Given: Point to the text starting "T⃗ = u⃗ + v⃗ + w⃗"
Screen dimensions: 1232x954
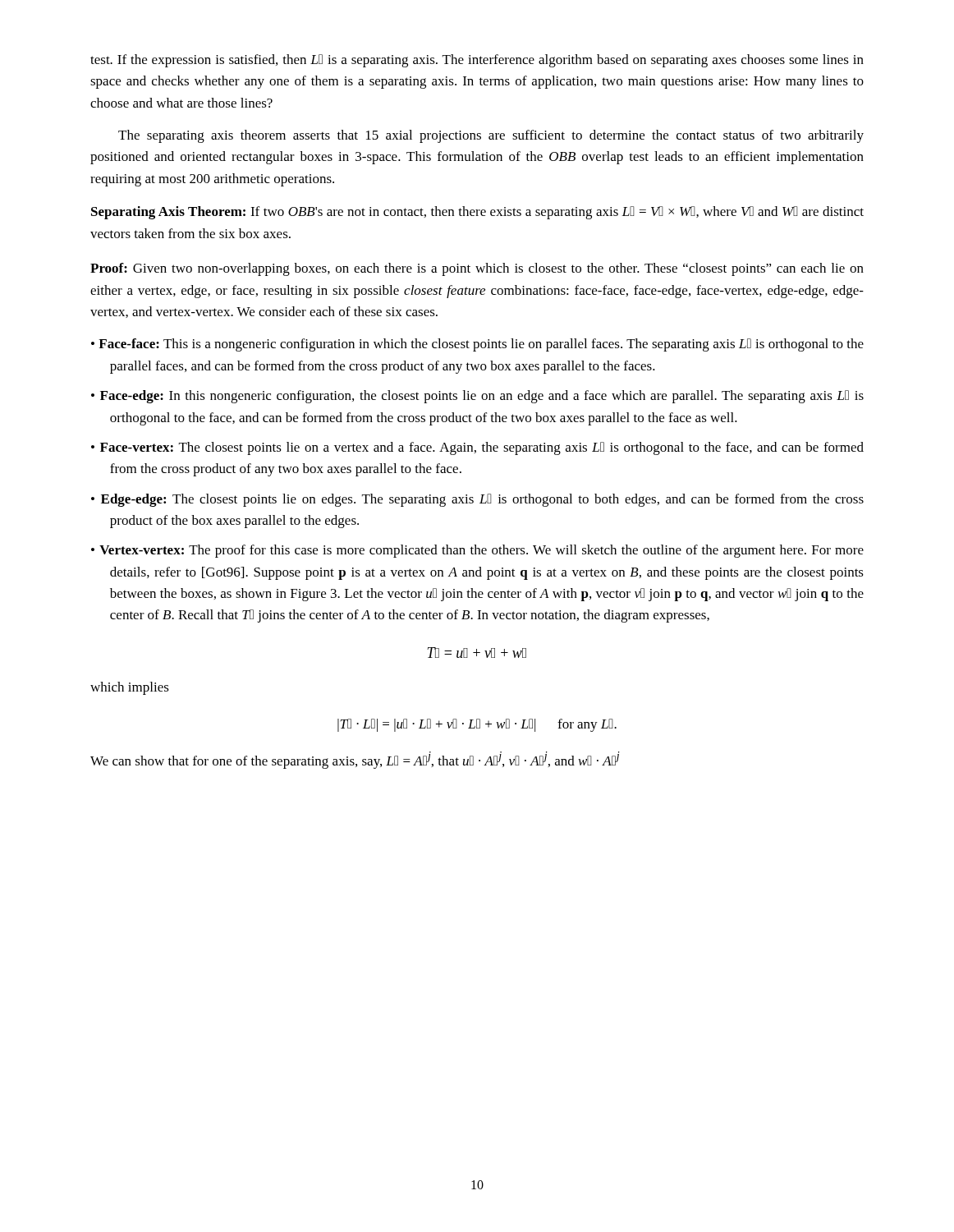Looking at the screenshot, I should [477, 653].
